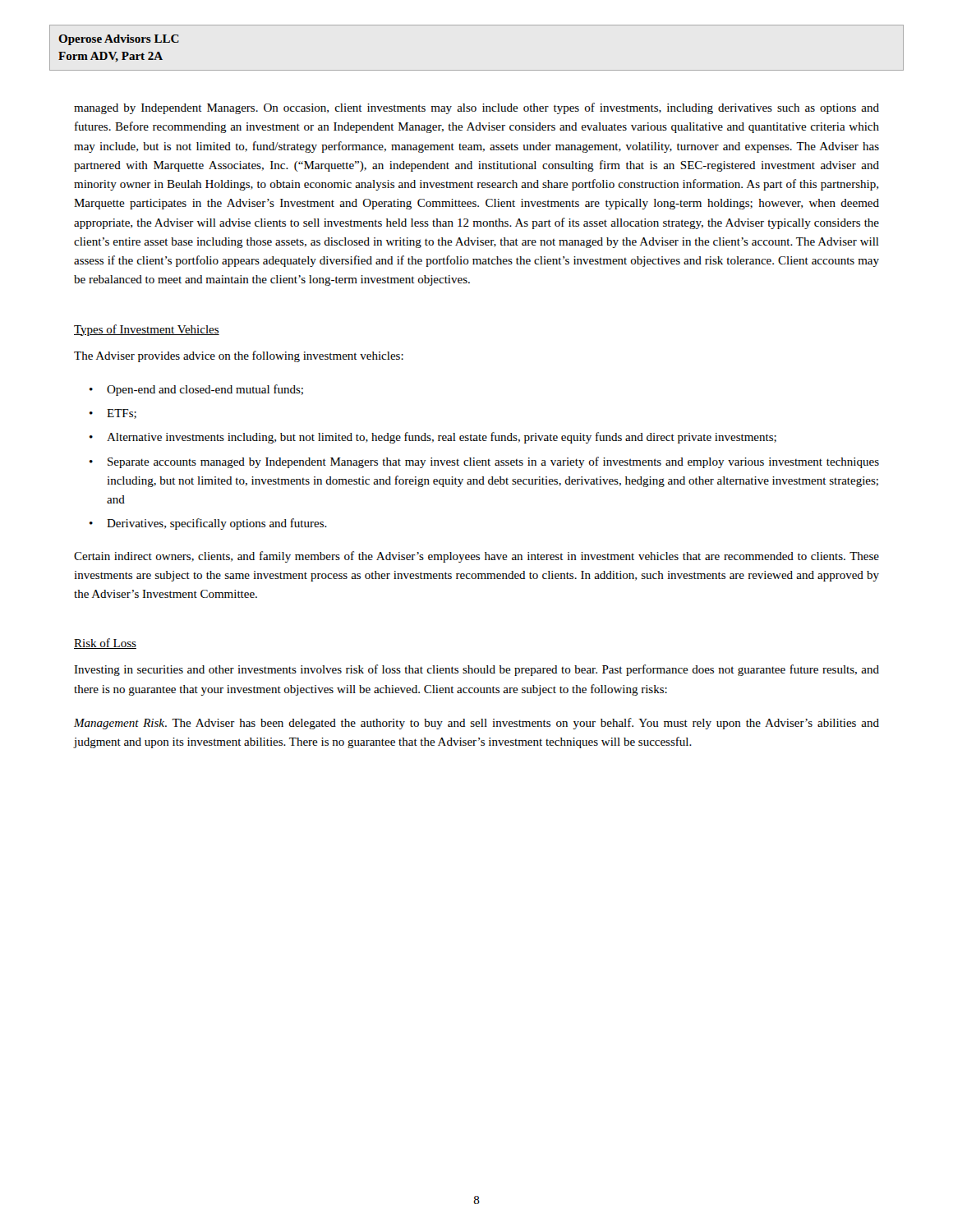Locate the block starting "Types of Investment Vehicles"
This screenshot has height=1232, width=953.
point(146,329)
